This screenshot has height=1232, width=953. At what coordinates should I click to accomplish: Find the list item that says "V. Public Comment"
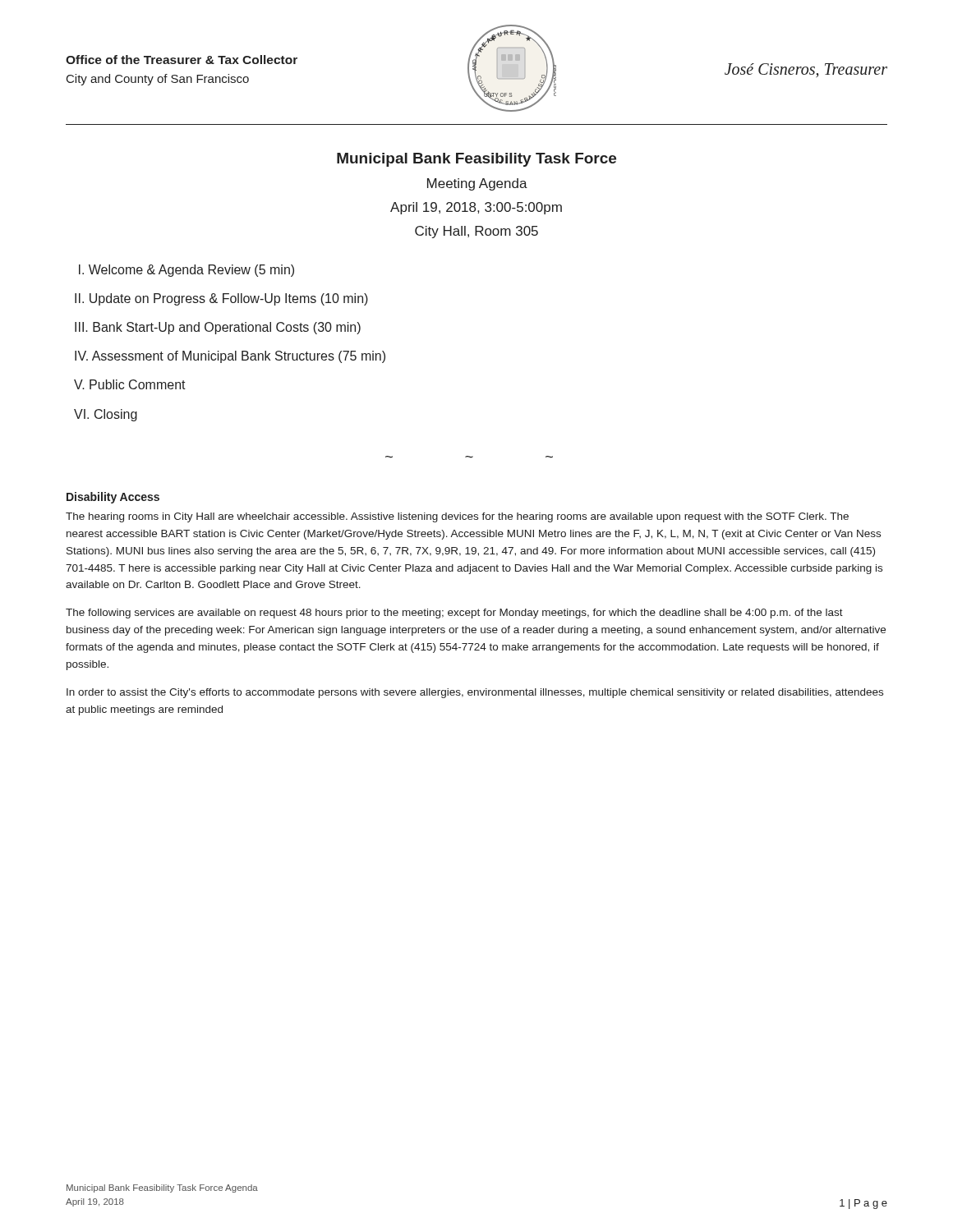point(130,385)
